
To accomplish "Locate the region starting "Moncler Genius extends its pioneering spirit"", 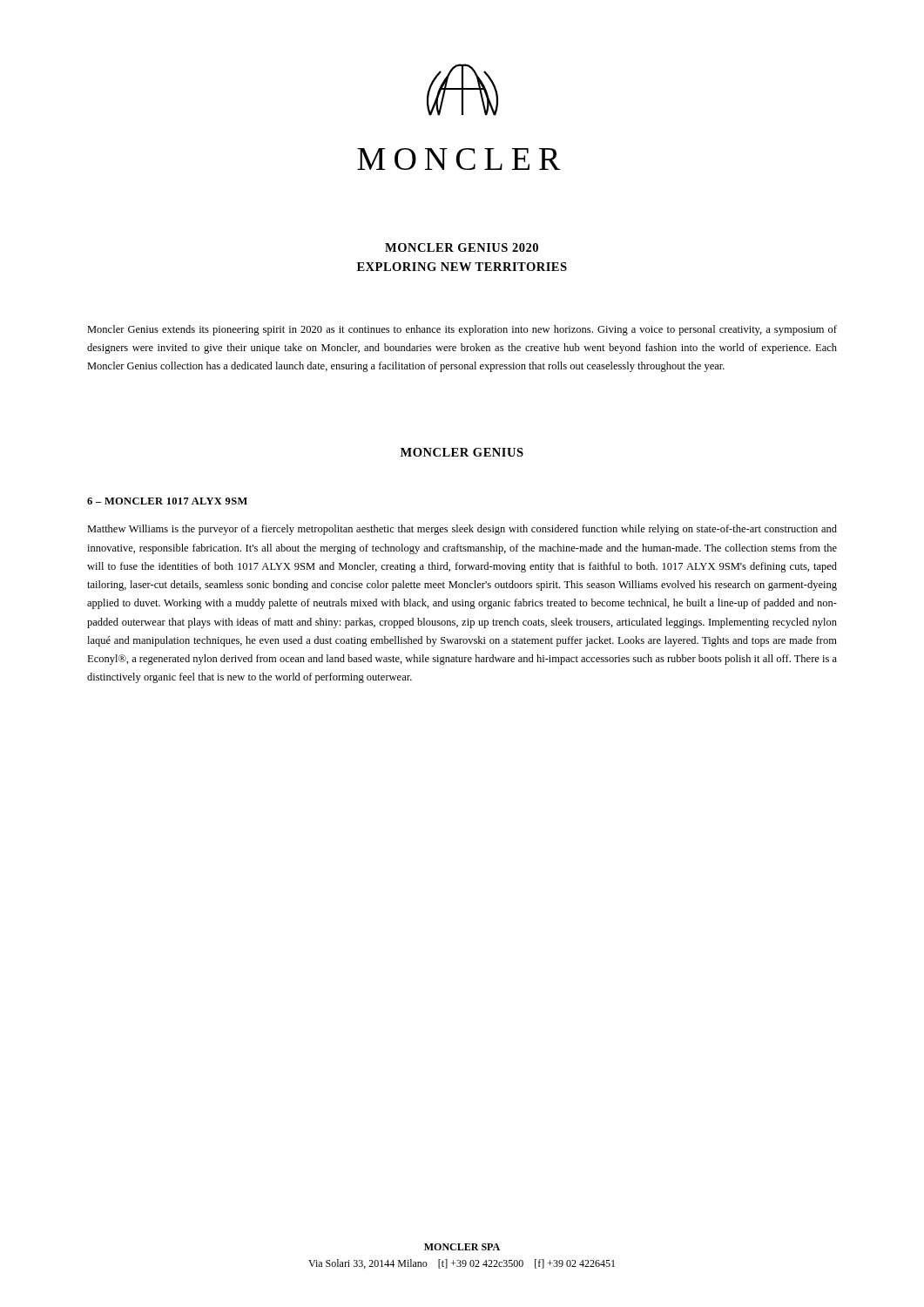I will pyautogui.click(x=462, y=347).
